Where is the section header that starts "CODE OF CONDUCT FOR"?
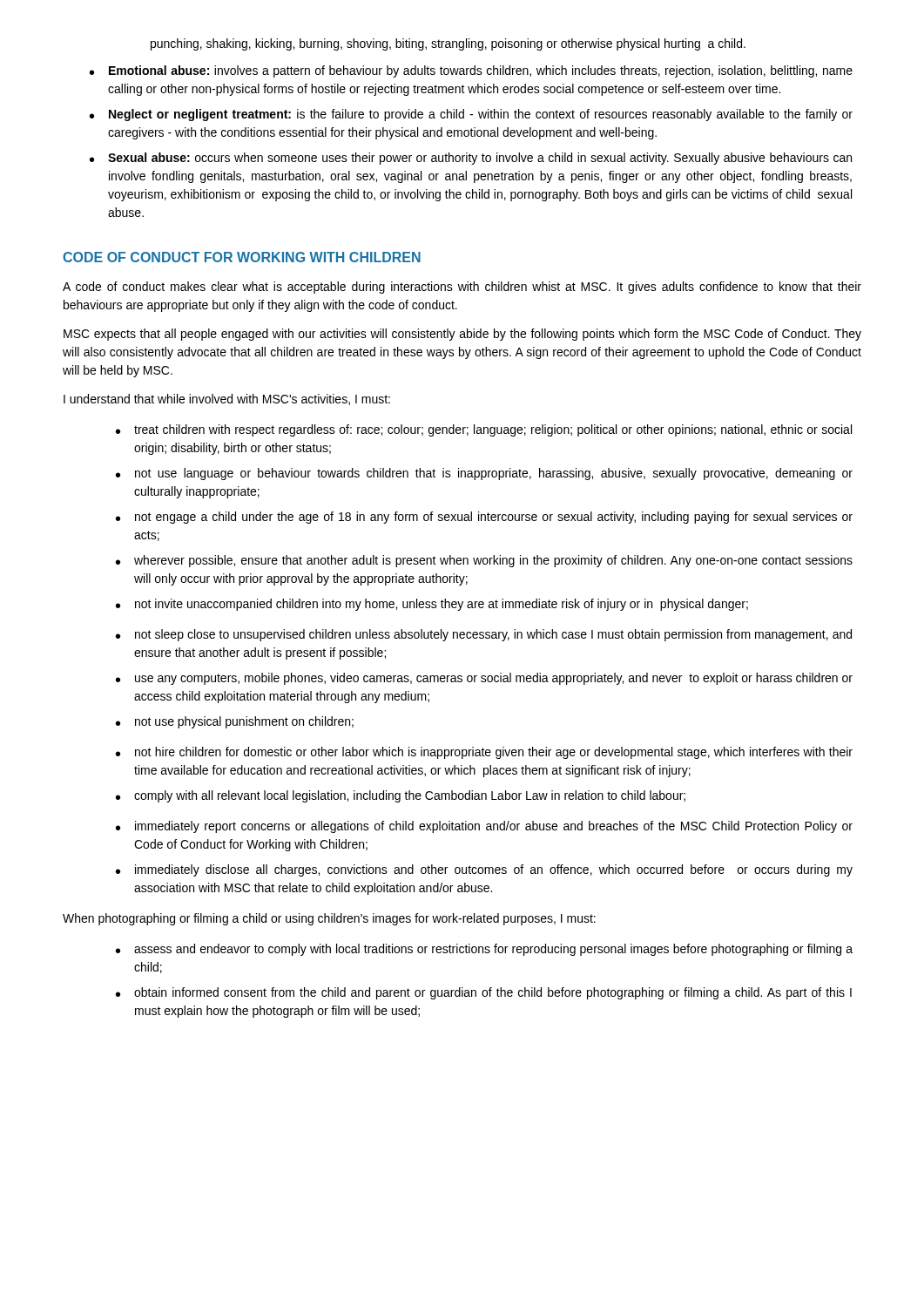924x1307 pixels. pos(242,257)
